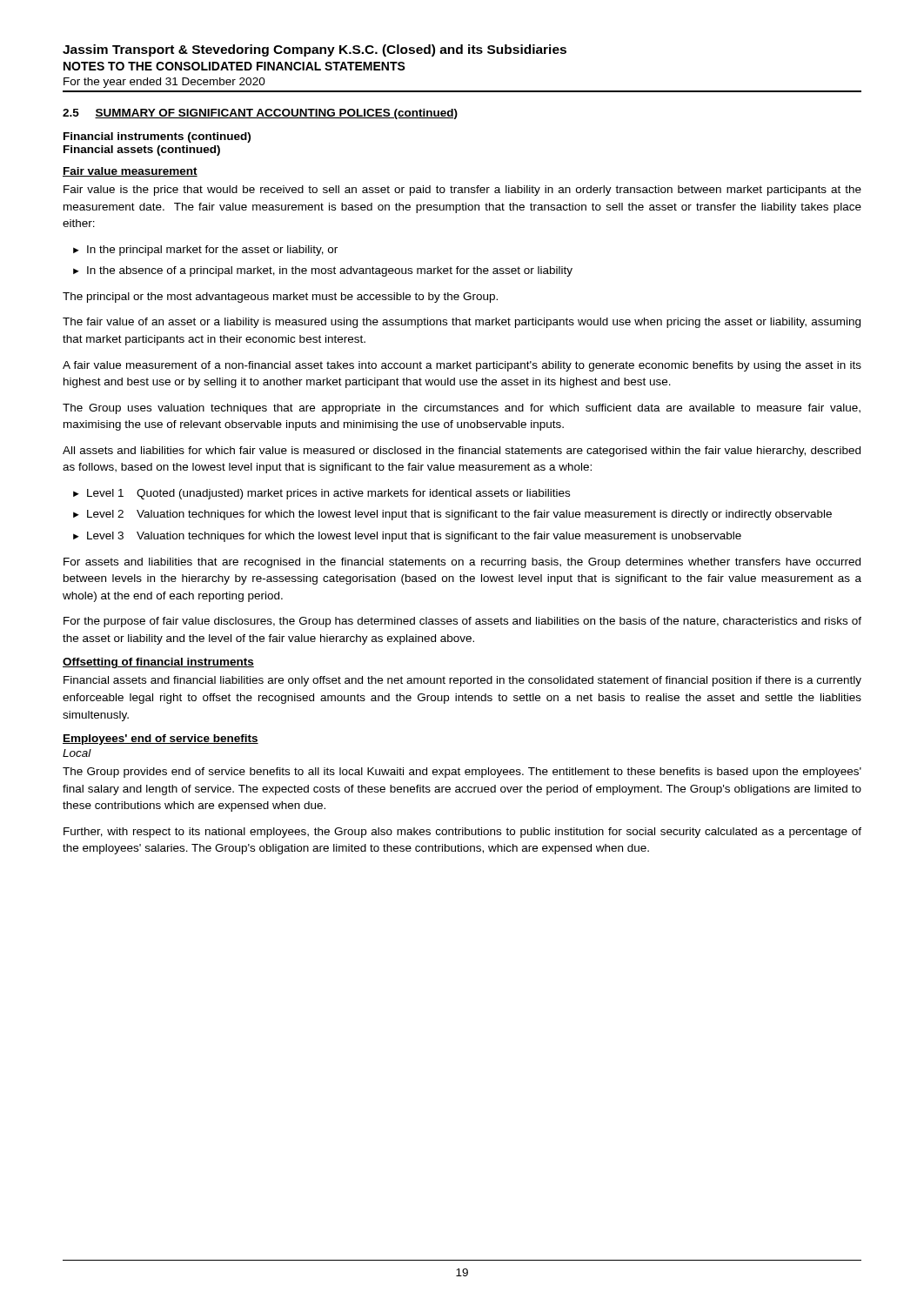Select the block starting "The Group uses valuation techniques"

point(462,416)
